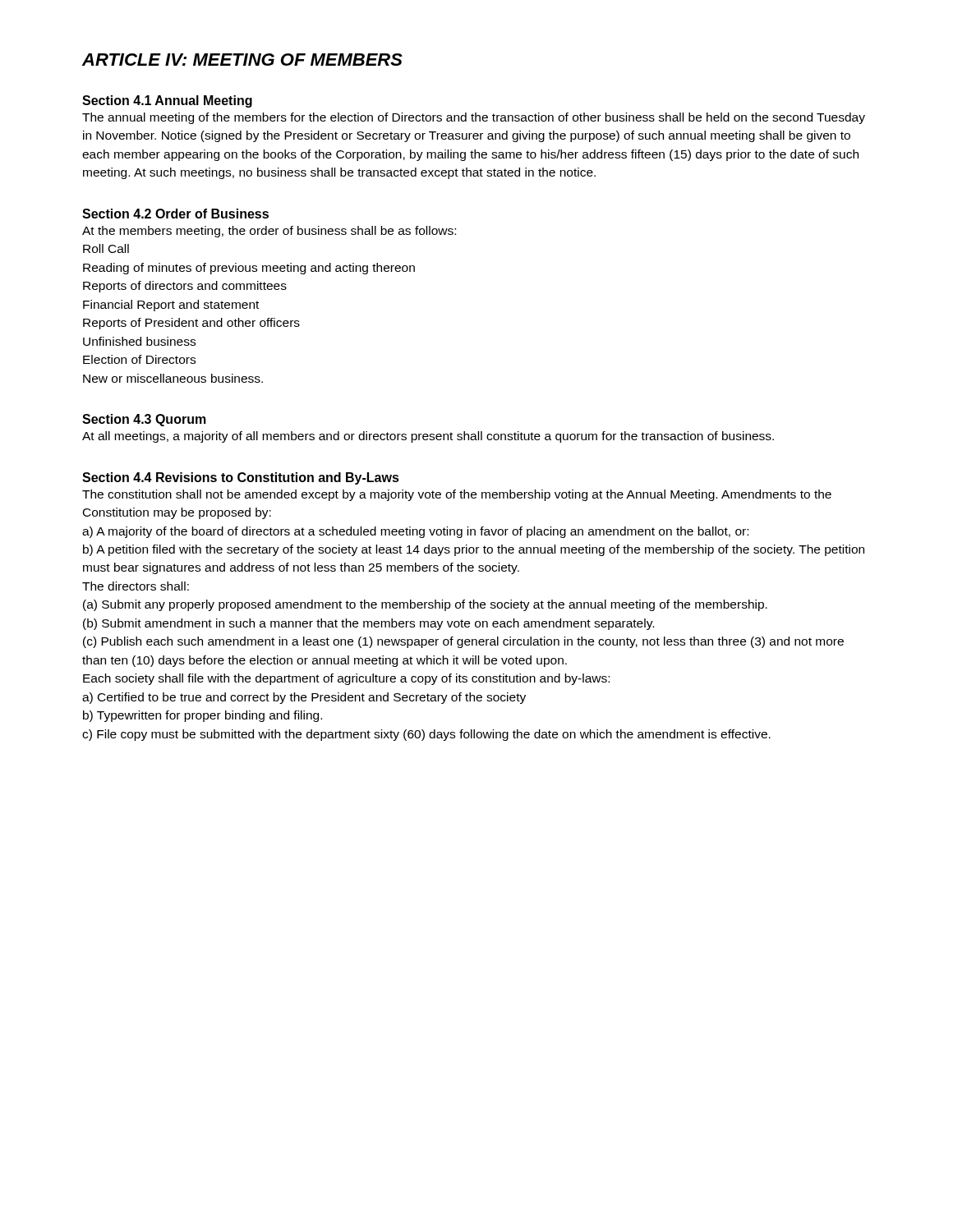Screen dimensions: 1232x953
Task: Click on the region starting "At all meetings, a"
Action: pyautogui.click(x=476, y=436)
